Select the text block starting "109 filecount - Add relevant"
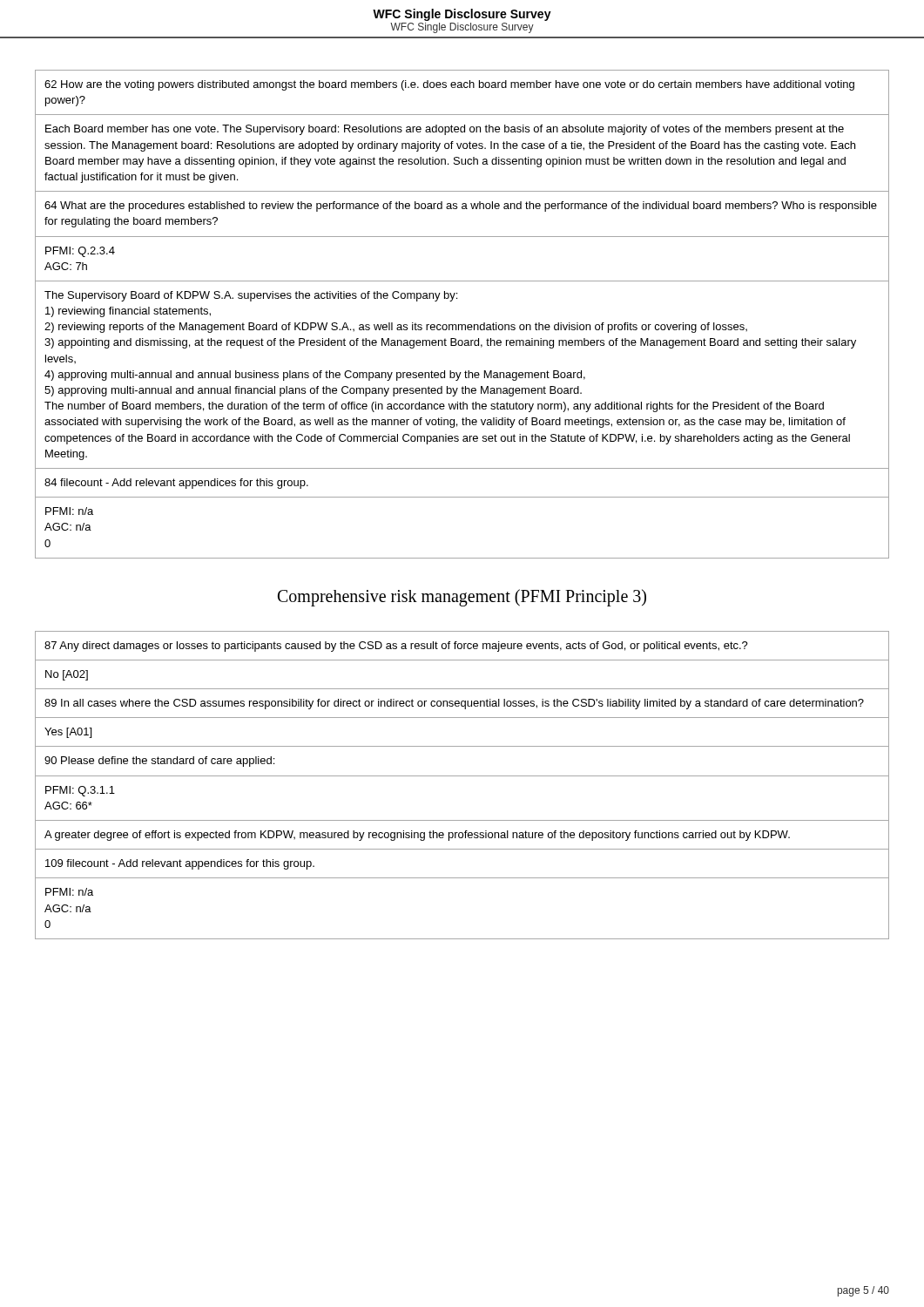924x1307 pixels. (180, 863)
